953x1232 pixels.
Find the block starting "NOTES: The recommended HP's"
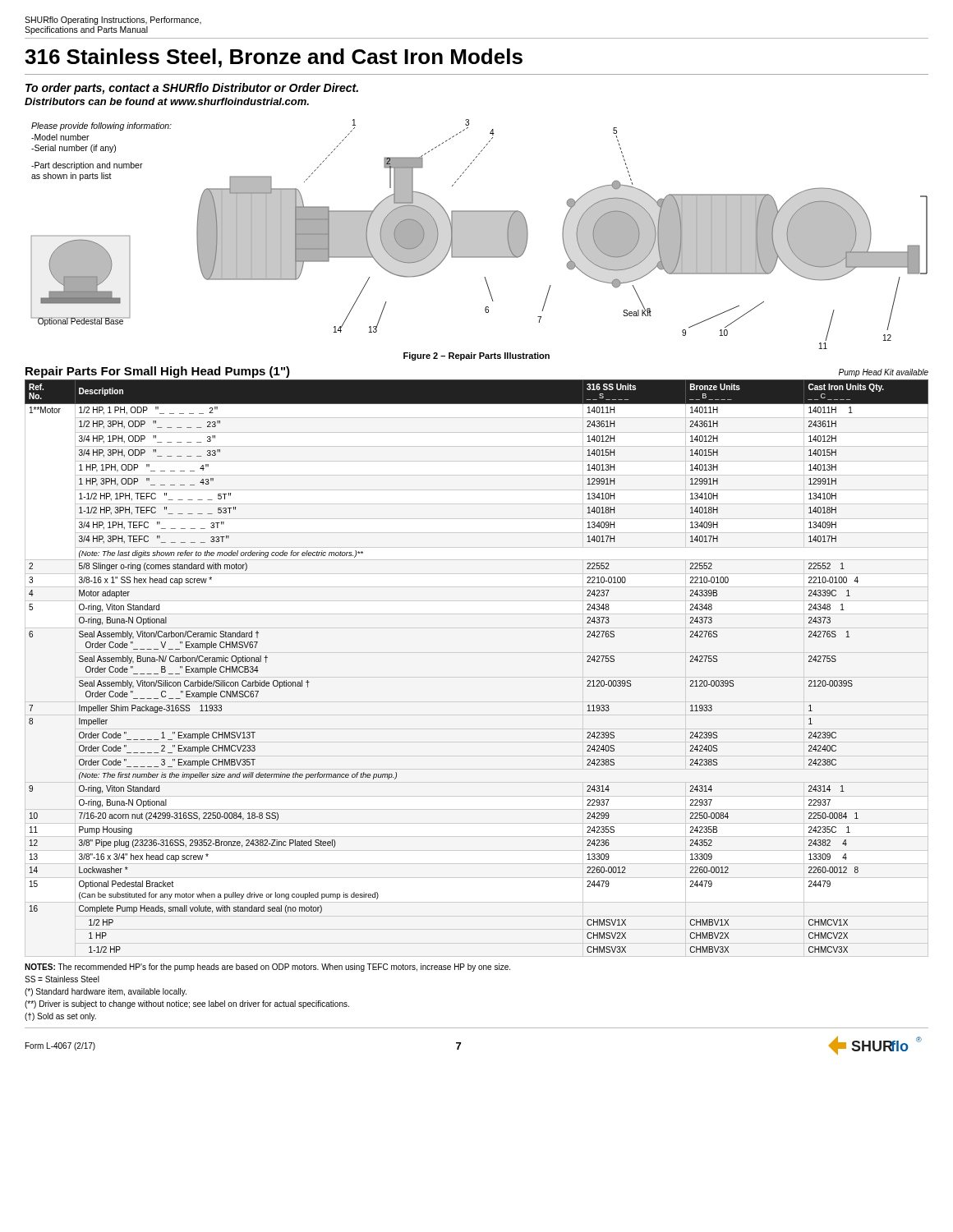pos(268,992)
